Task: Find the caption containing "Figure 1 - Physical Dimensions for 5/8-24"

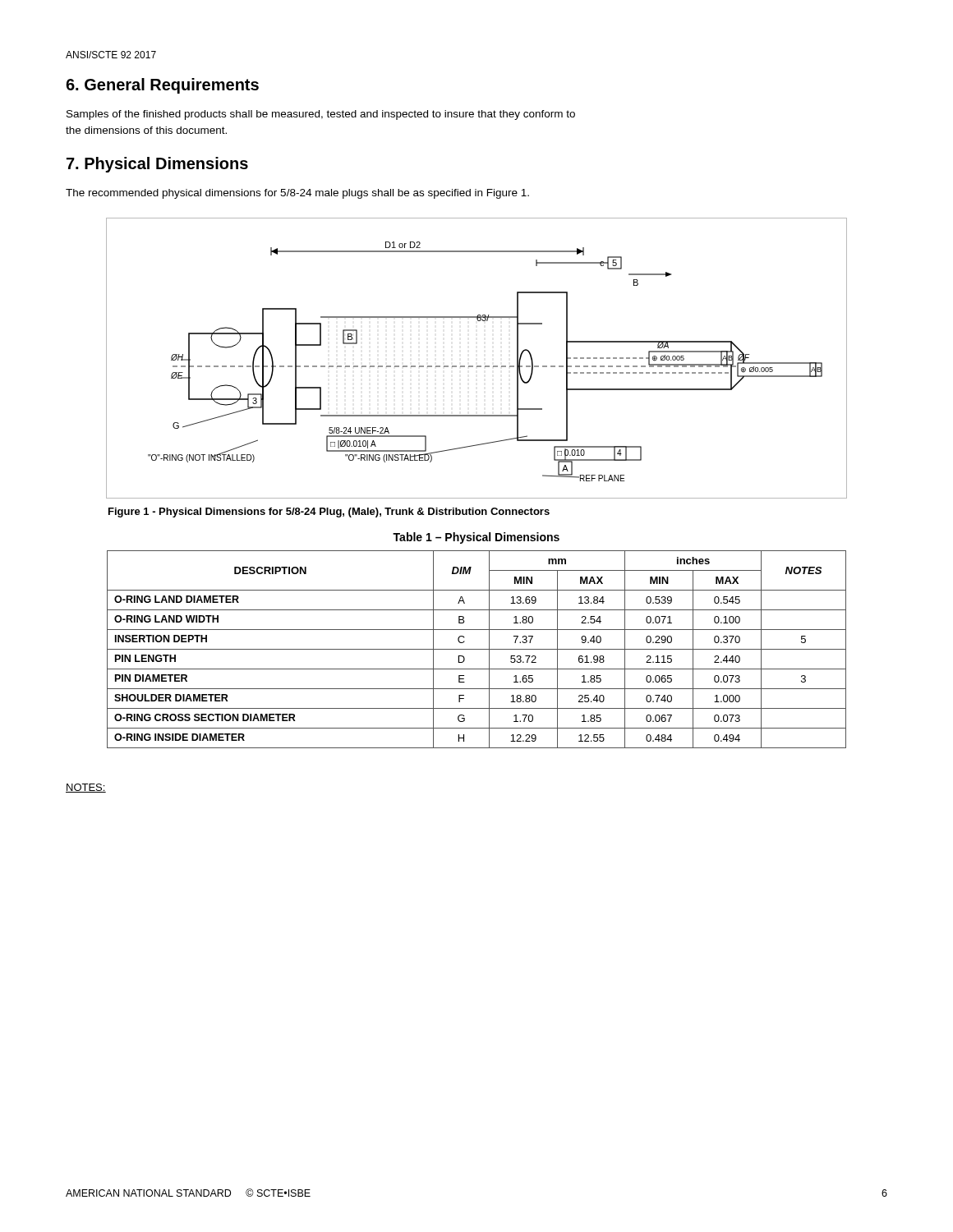Action: (x=329, y=511)
